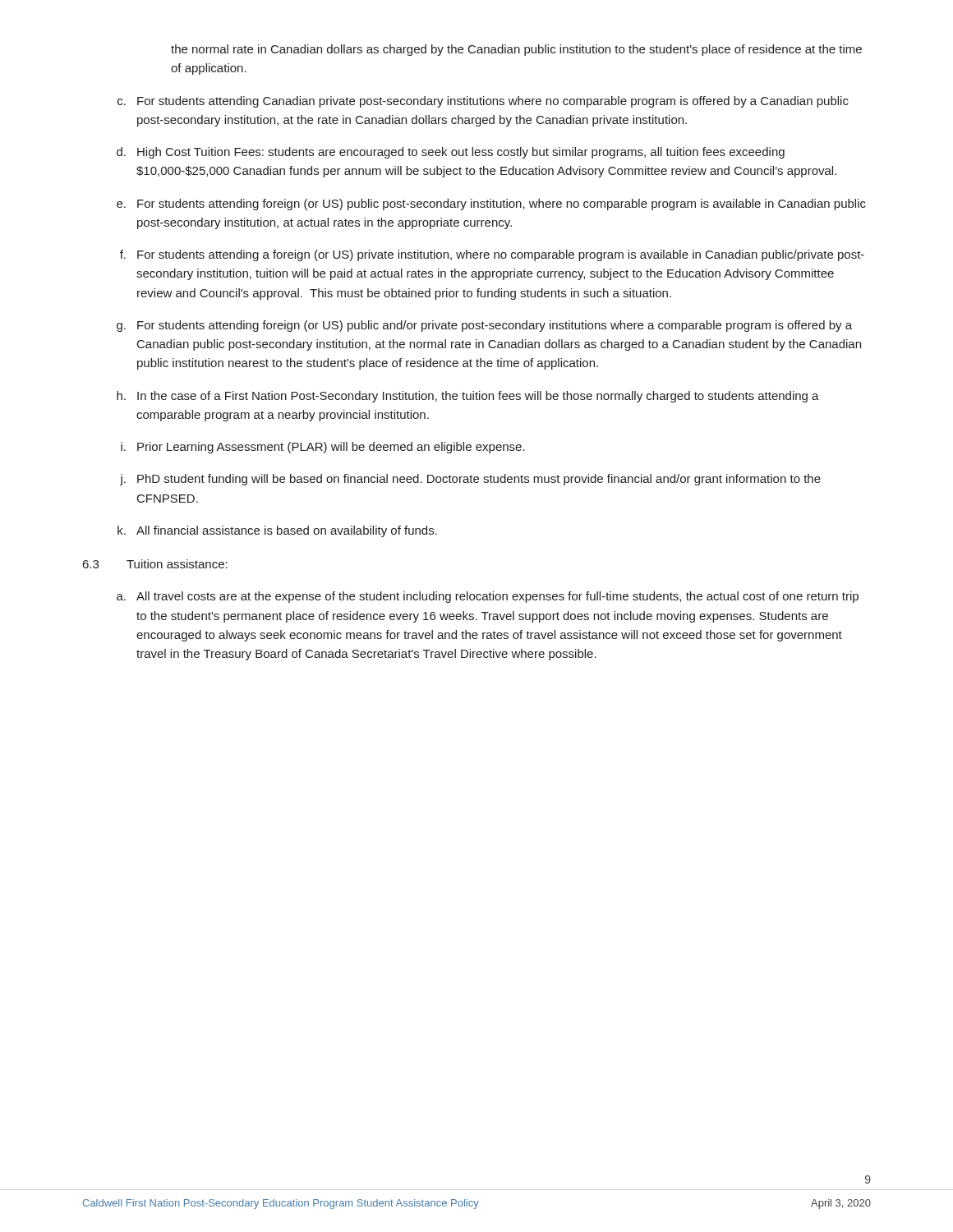Click on the element starting "f. For students attending"
The height and width of the screenshot is (1232, 953).
(x=476, y=273)
